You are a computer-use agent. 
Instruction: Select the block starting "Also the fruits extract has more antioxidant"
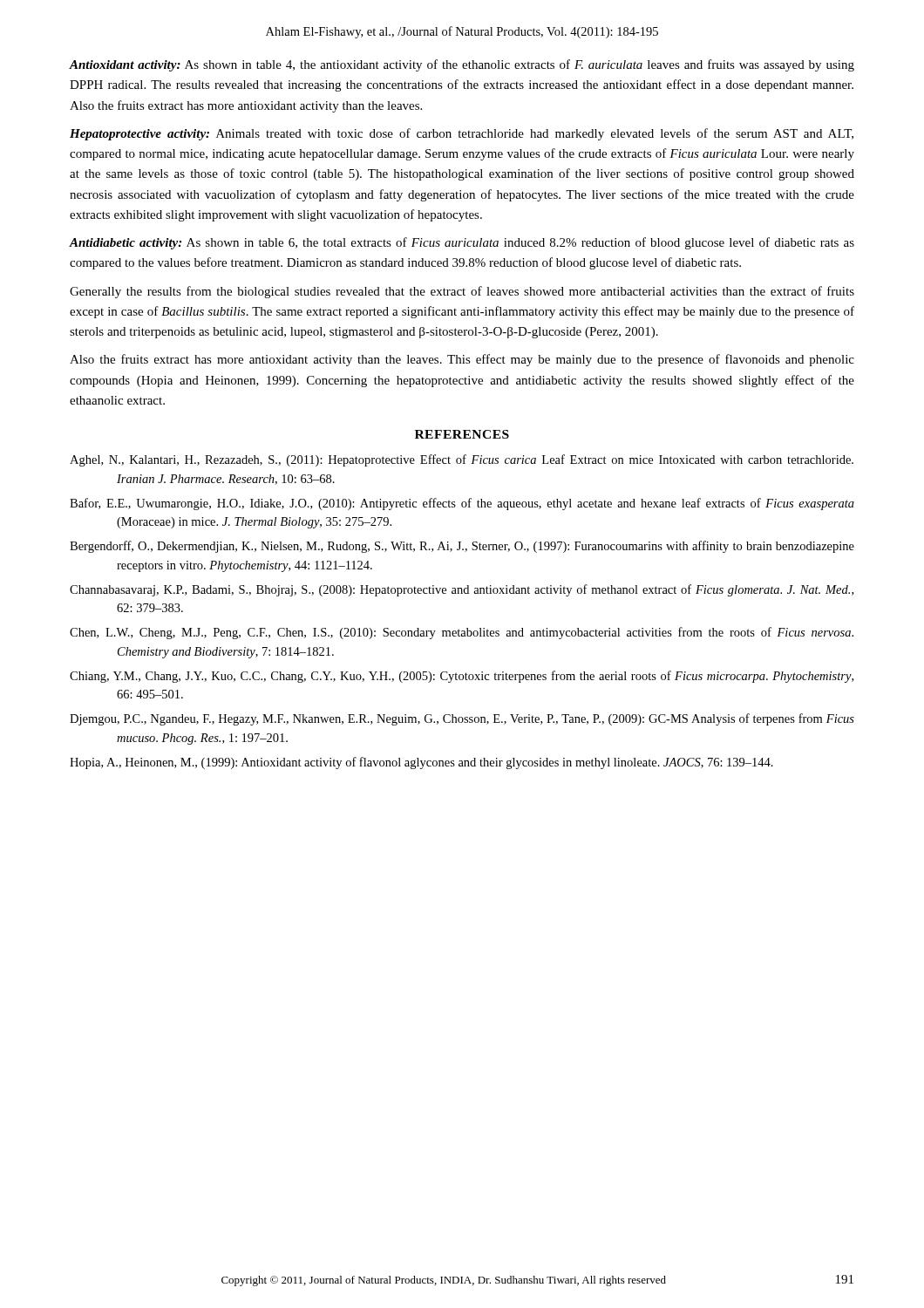coord(462,380)
